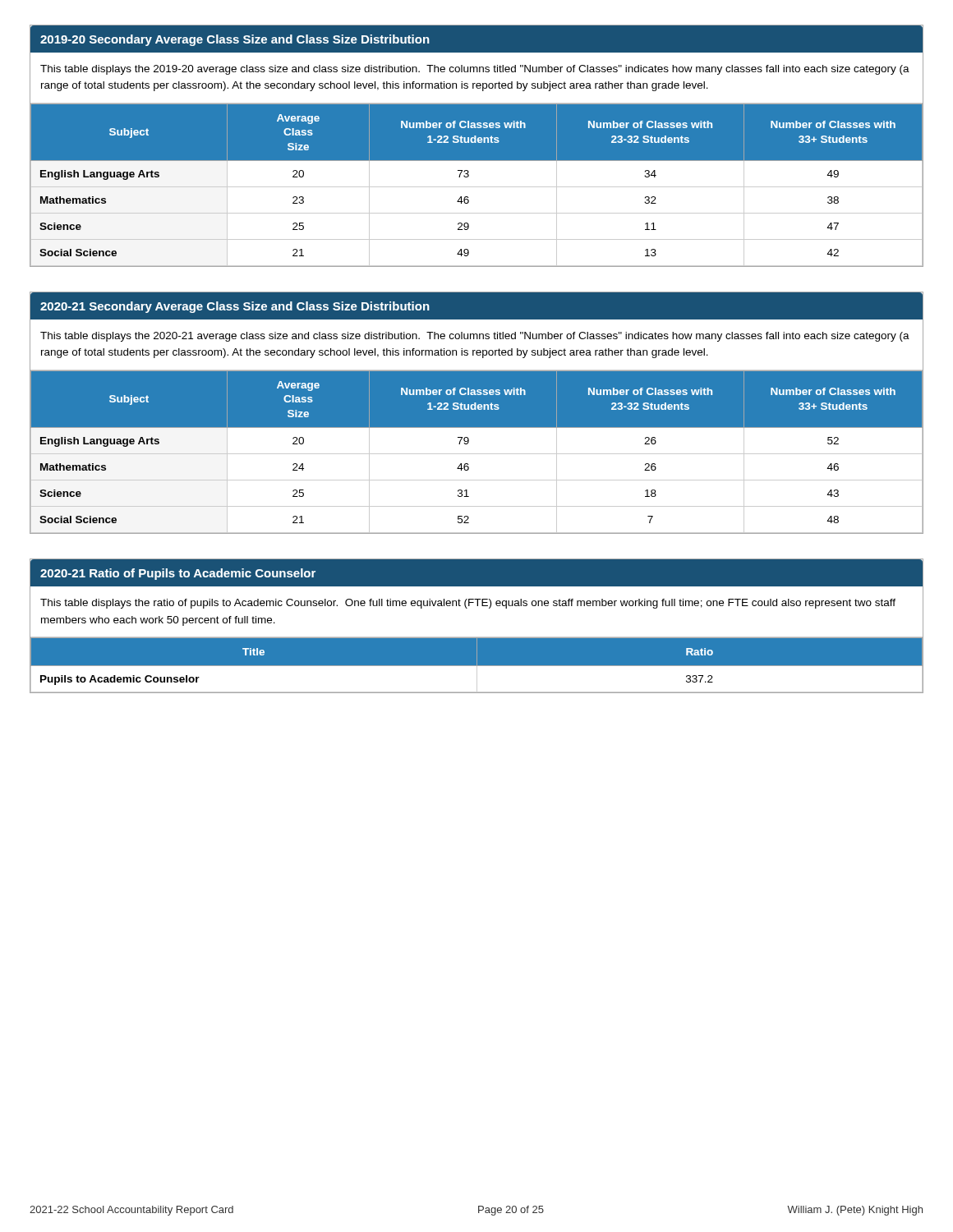Find the block on this page that starts "This table displays the 2019-20 average class size"
The image size is (953, 1232).
click(475, 77)
